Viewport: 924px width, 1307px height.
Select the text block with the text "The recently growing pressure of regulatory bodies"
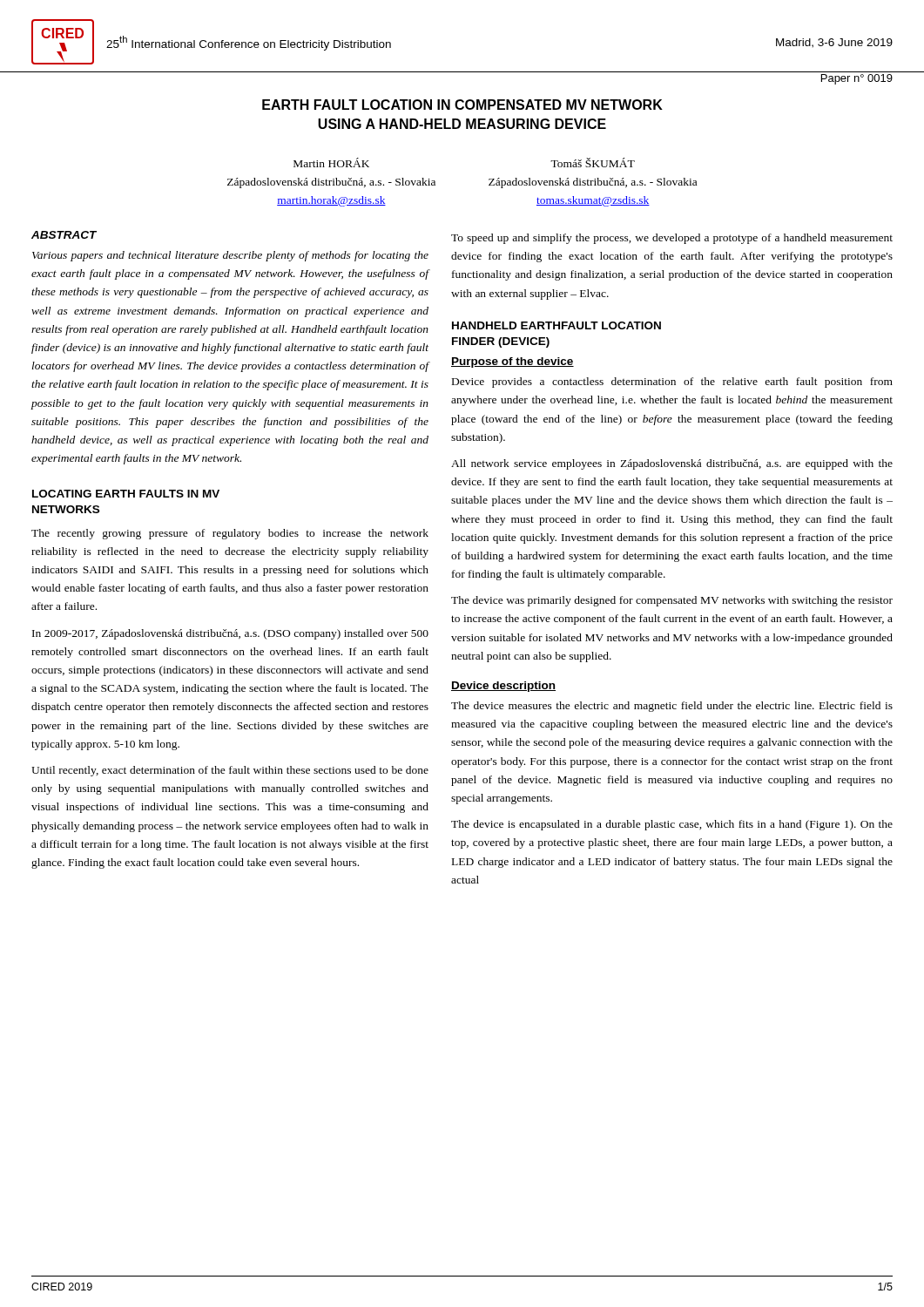coord(230,570)
